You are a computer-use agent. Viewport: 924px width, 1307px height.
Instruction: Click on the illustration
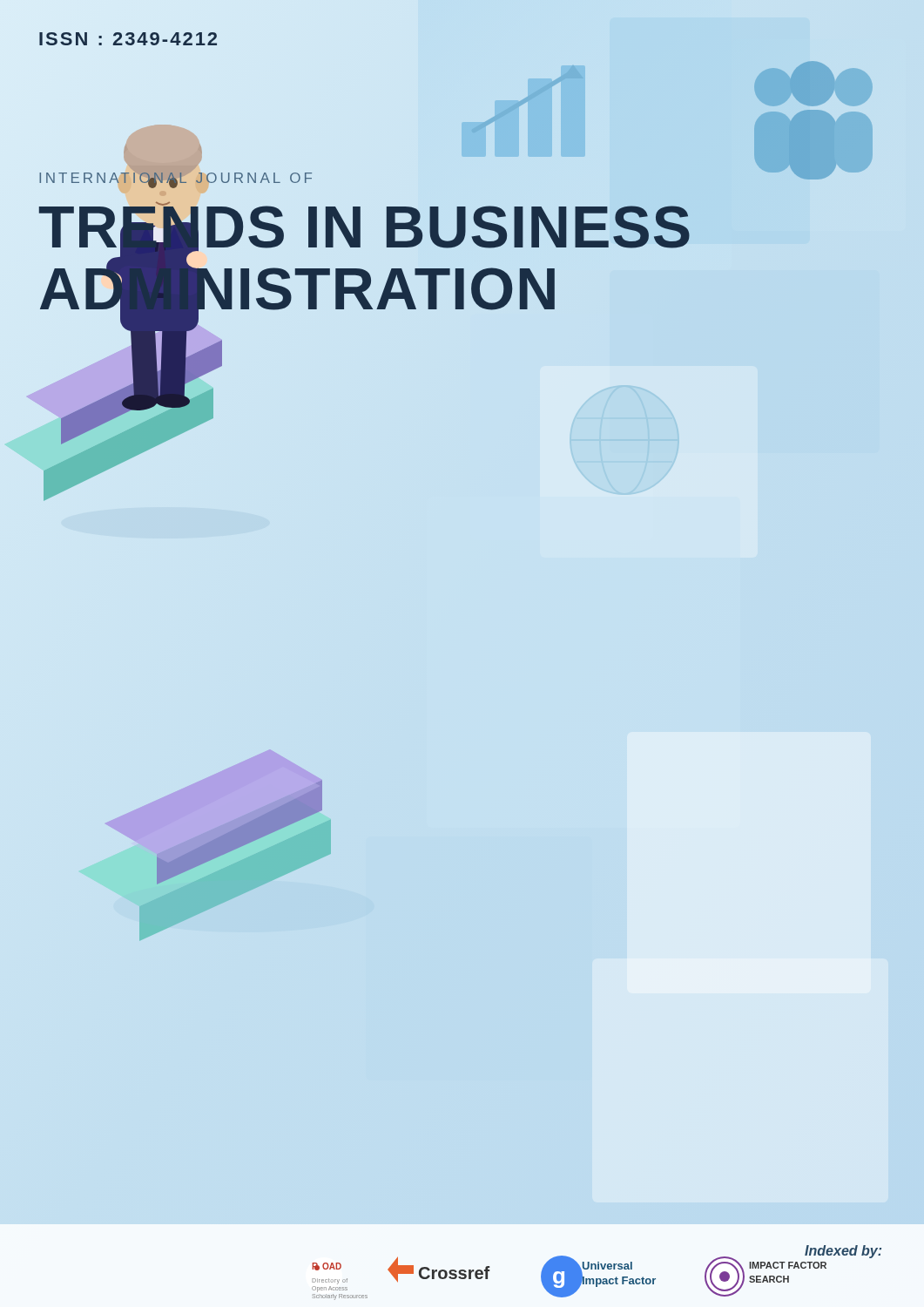[x=165, y=272]
